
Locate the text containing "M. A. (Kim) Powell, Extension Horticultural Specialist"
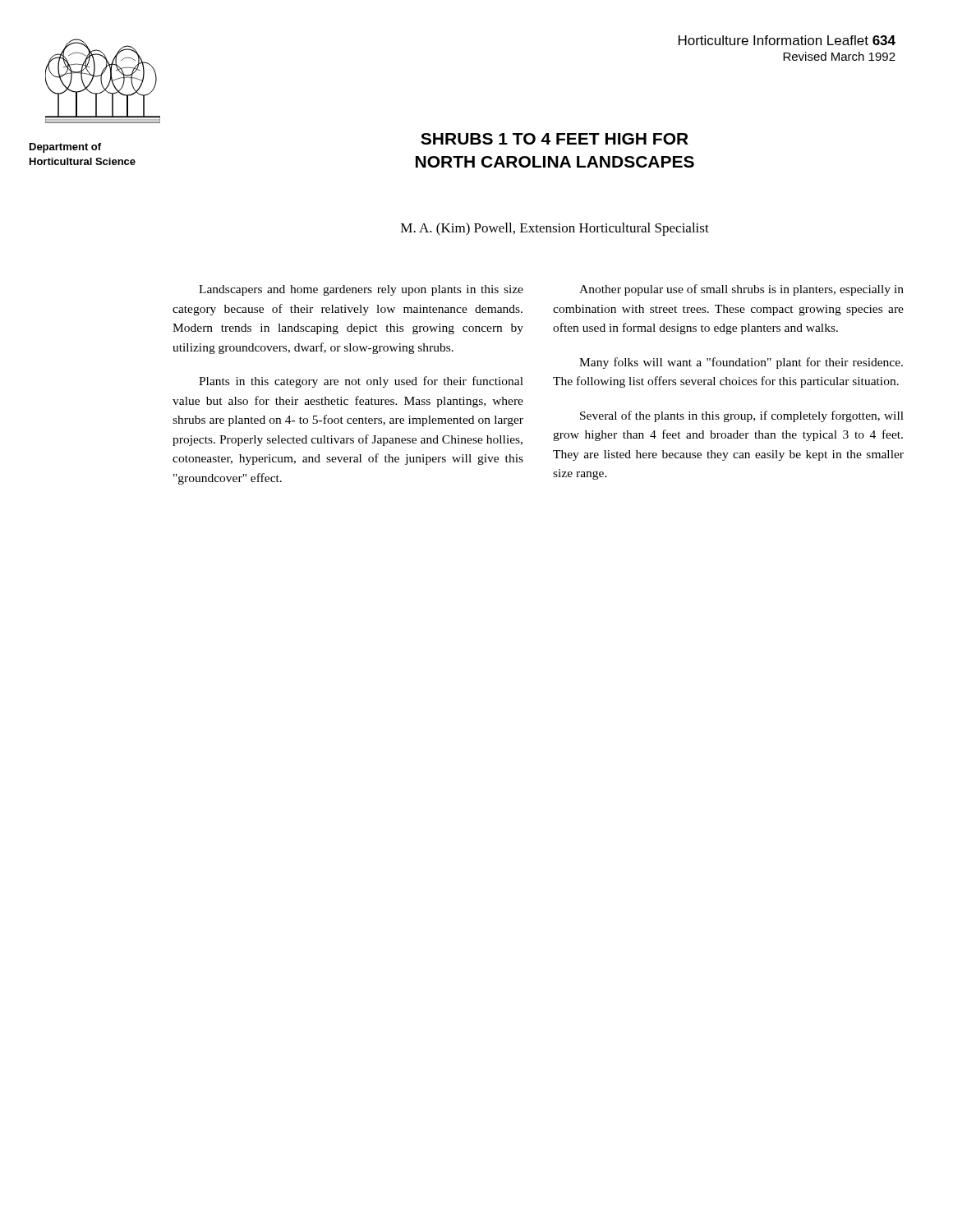point(555,228)
